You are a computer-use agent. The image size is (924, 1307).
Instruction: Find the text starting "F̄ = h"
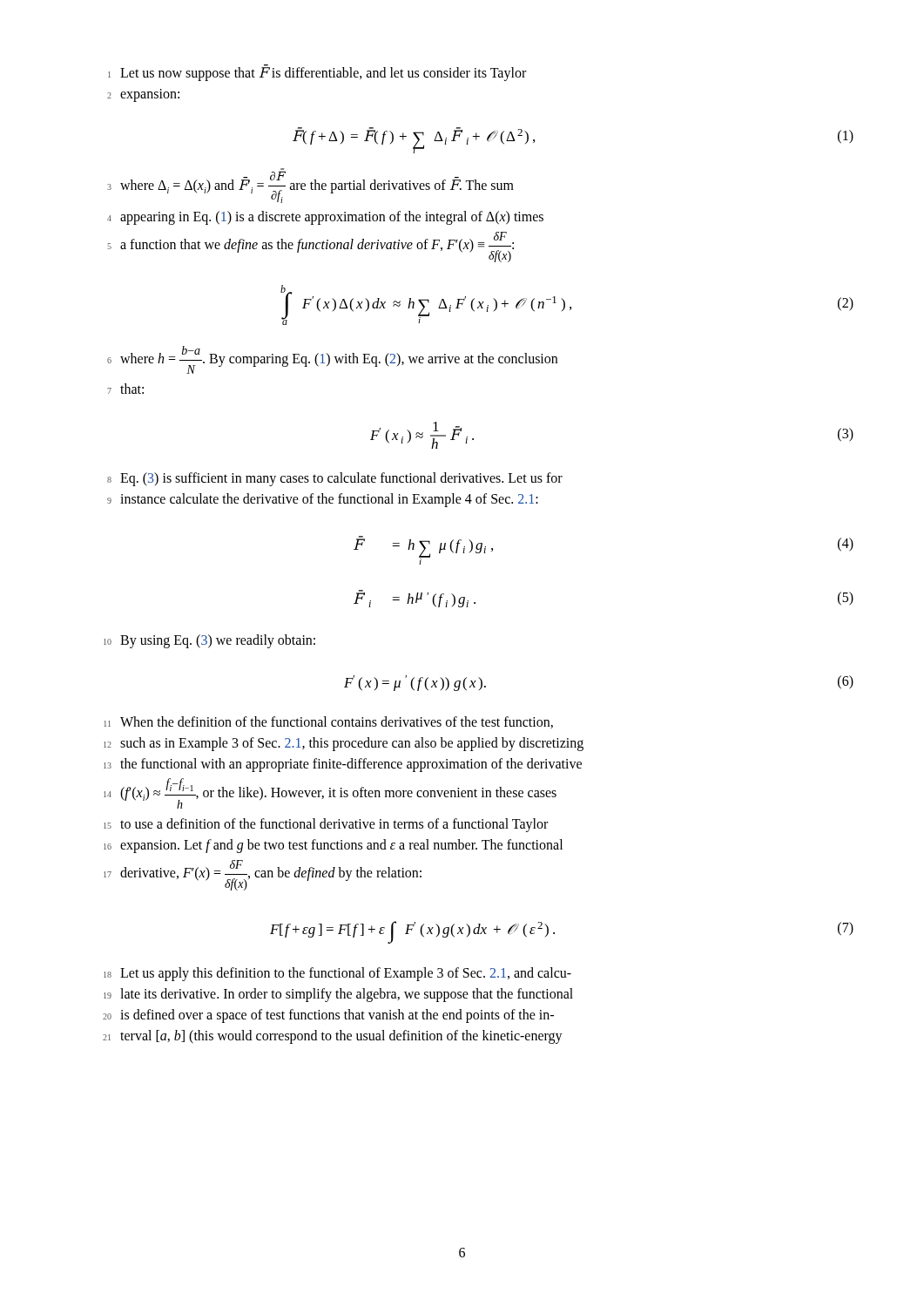click(470, 544)
